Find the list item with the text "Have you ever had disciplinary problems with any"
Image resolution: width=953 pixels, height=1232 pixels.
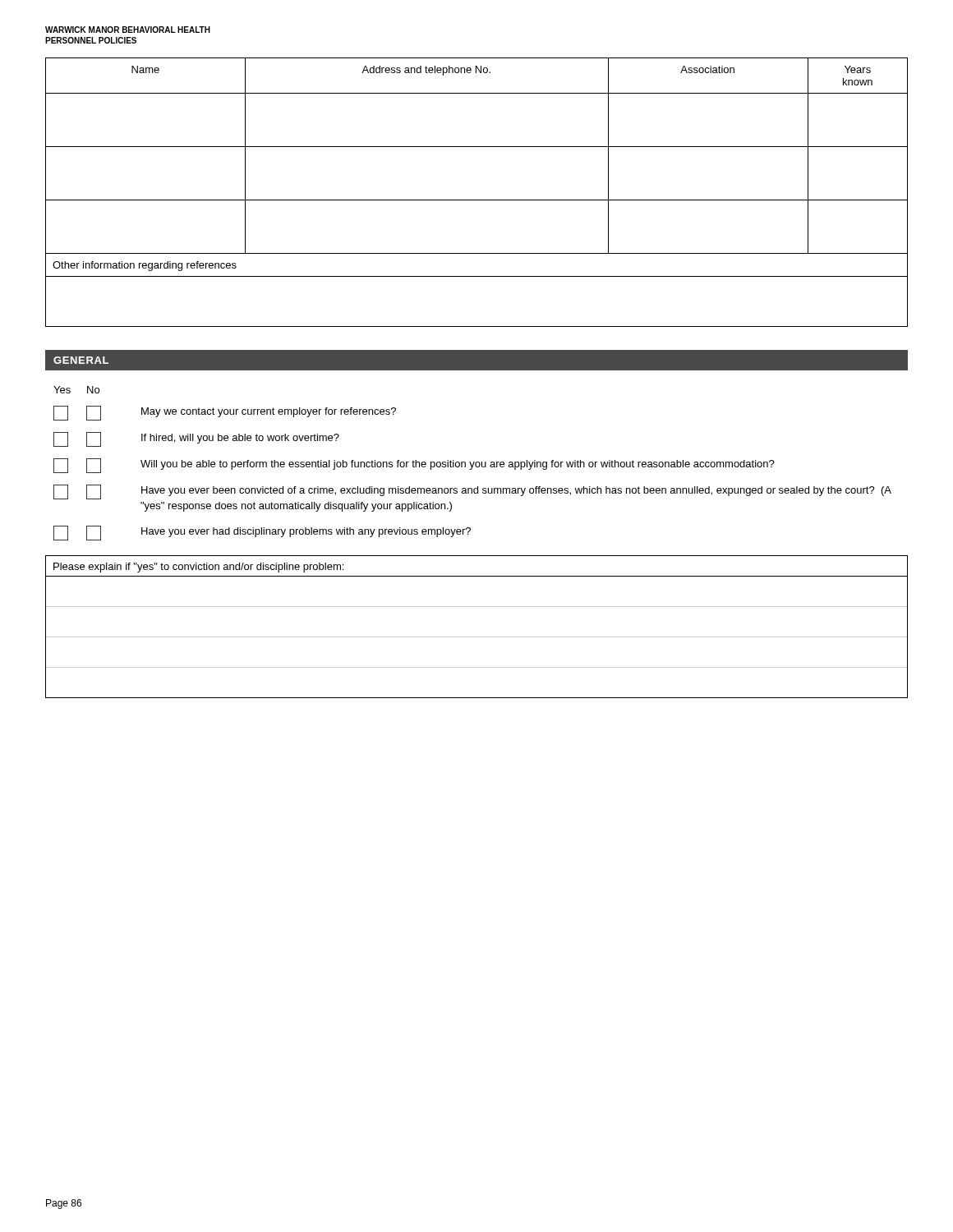click(481, 532)
